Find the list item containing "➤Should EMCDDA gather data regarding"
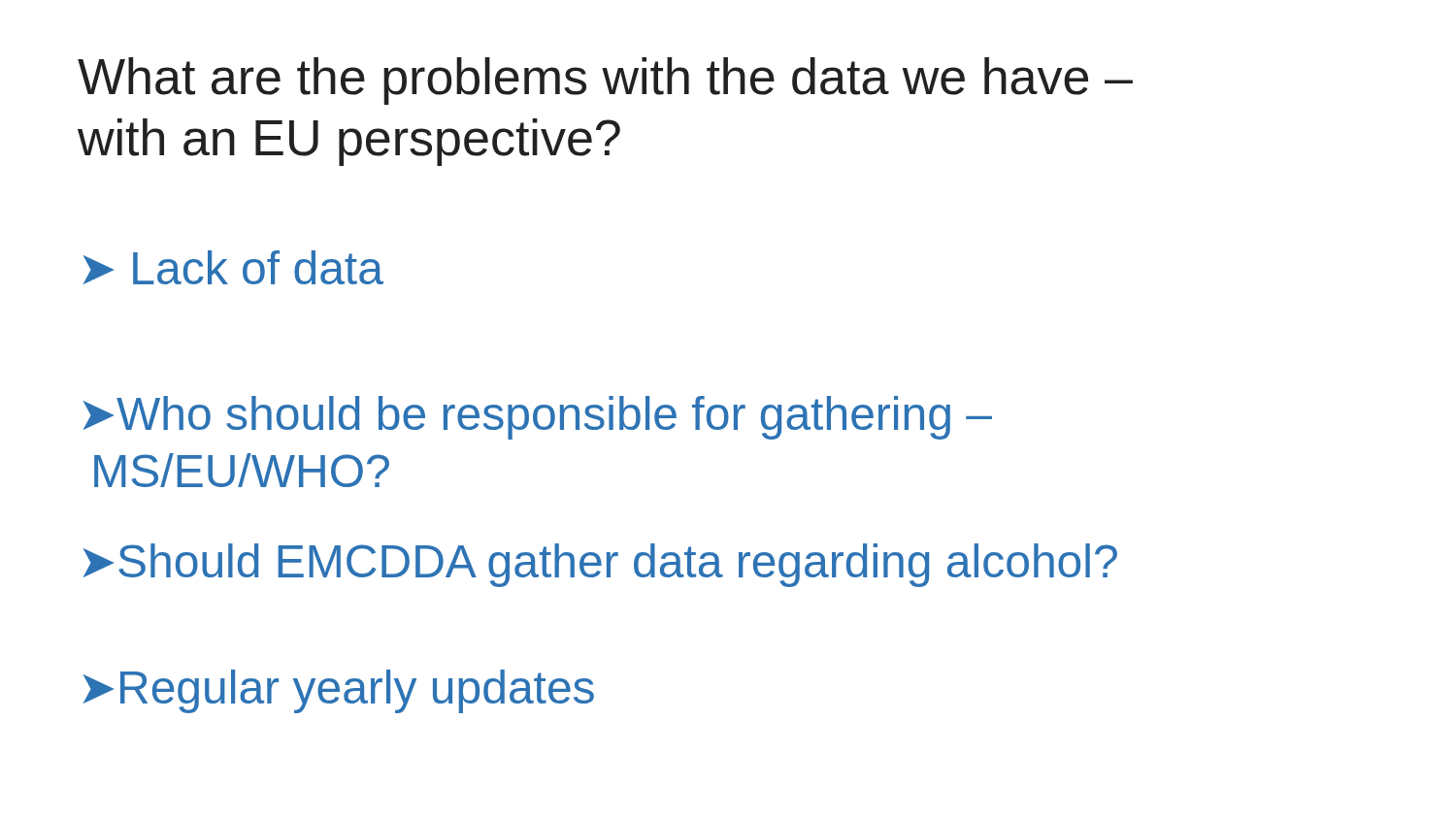Viewport: 1456px width, 819px height. tap(598, 561)
